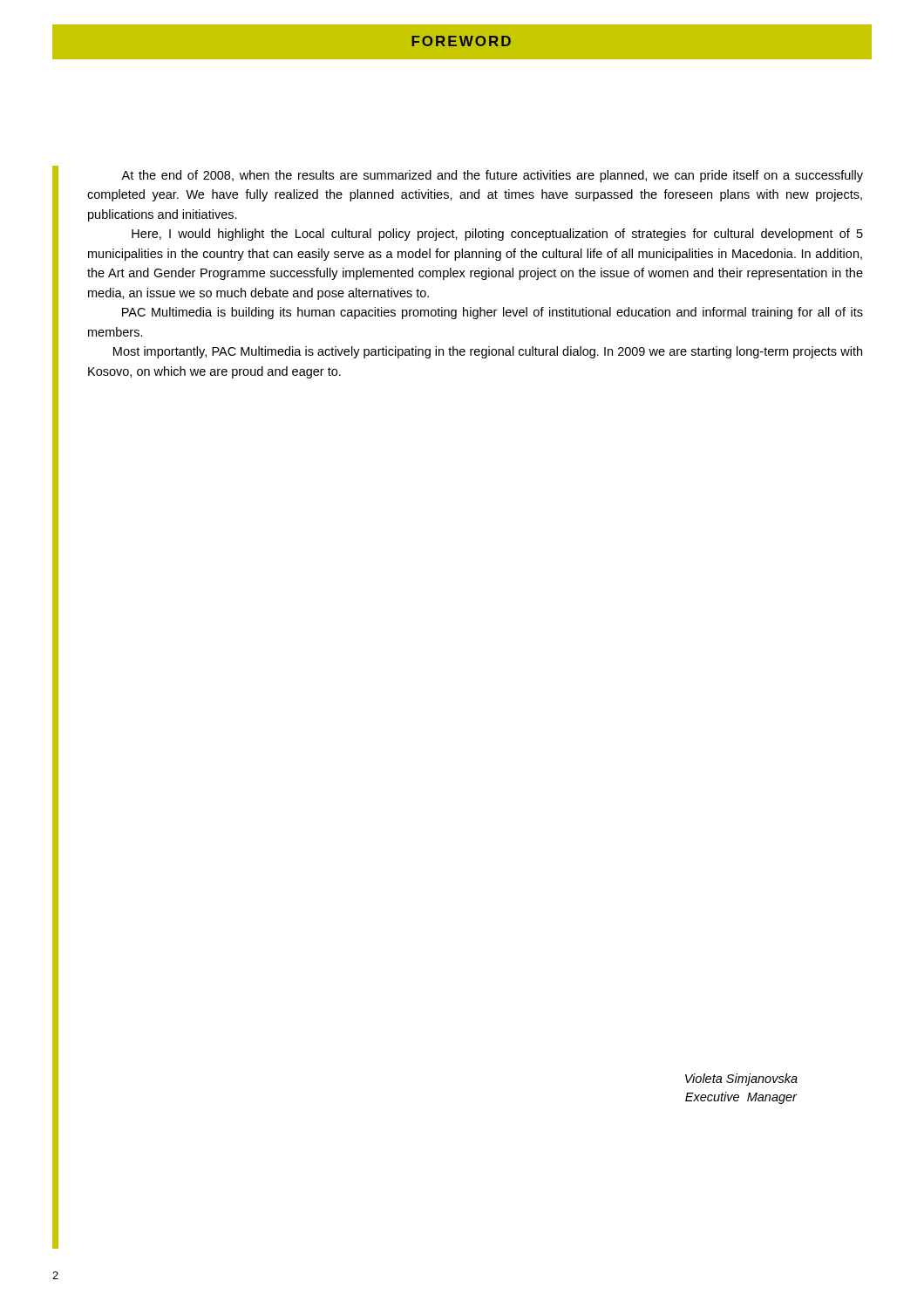
Task: Locate the block of text that opens with "At the end of 2008,"
Action: coord(475,273)
